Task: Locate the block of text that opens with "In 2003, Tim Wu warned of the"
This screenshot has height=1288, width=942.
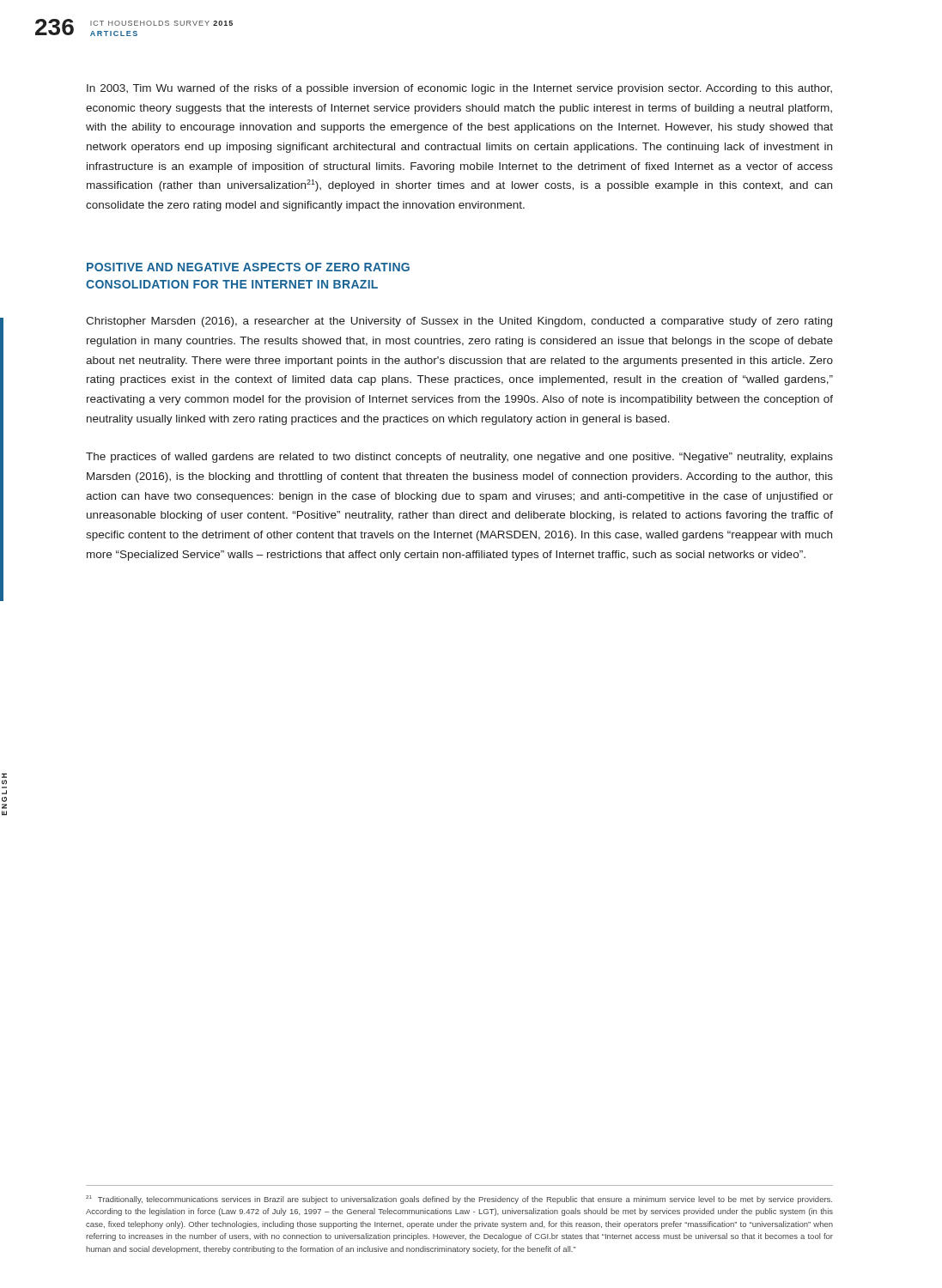Action: pyautogui.click(x=459, y=146)
